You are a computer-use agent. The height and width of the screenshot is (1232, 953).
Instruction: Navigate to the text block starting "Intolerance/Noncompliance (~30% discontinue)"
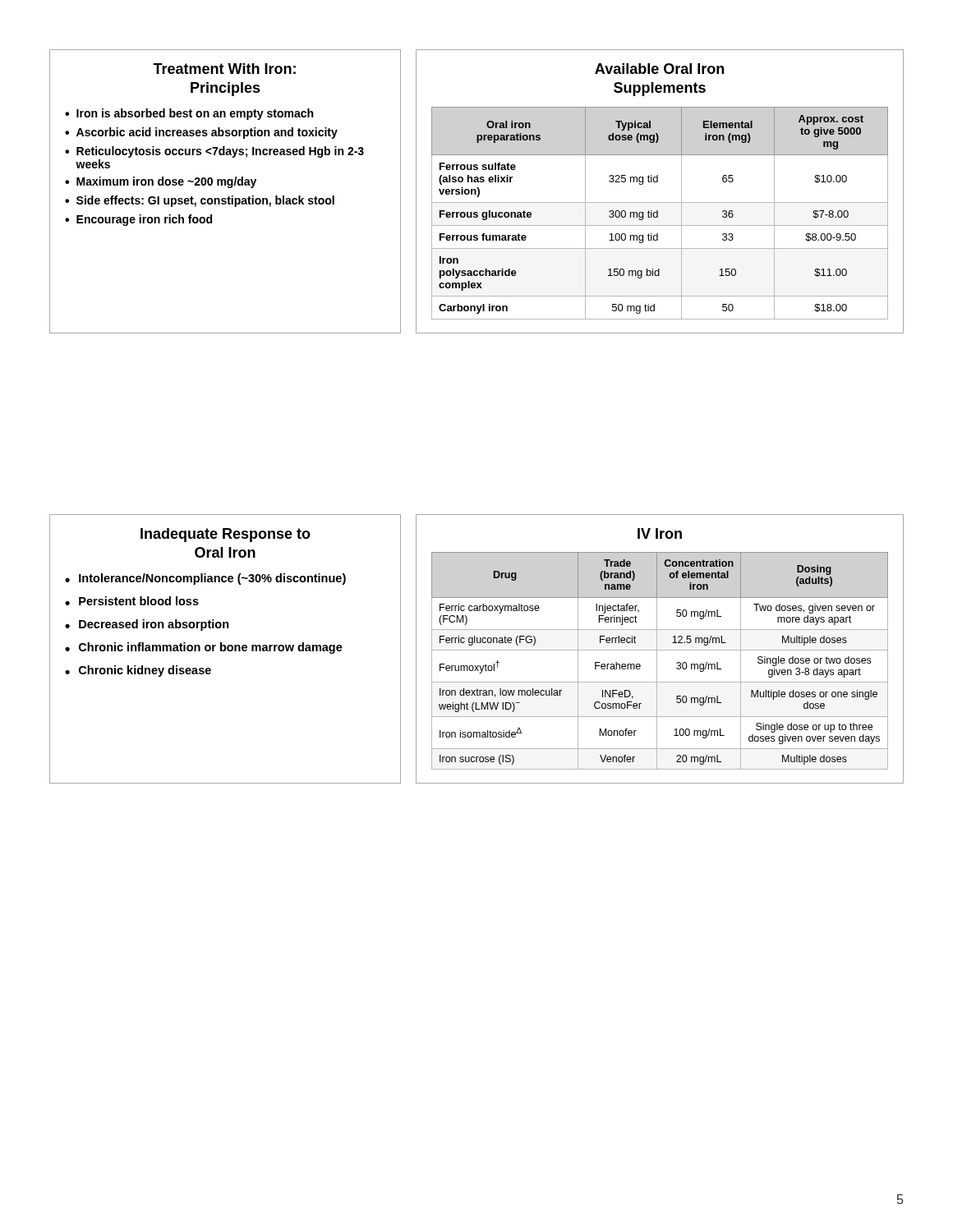point(212,578)
